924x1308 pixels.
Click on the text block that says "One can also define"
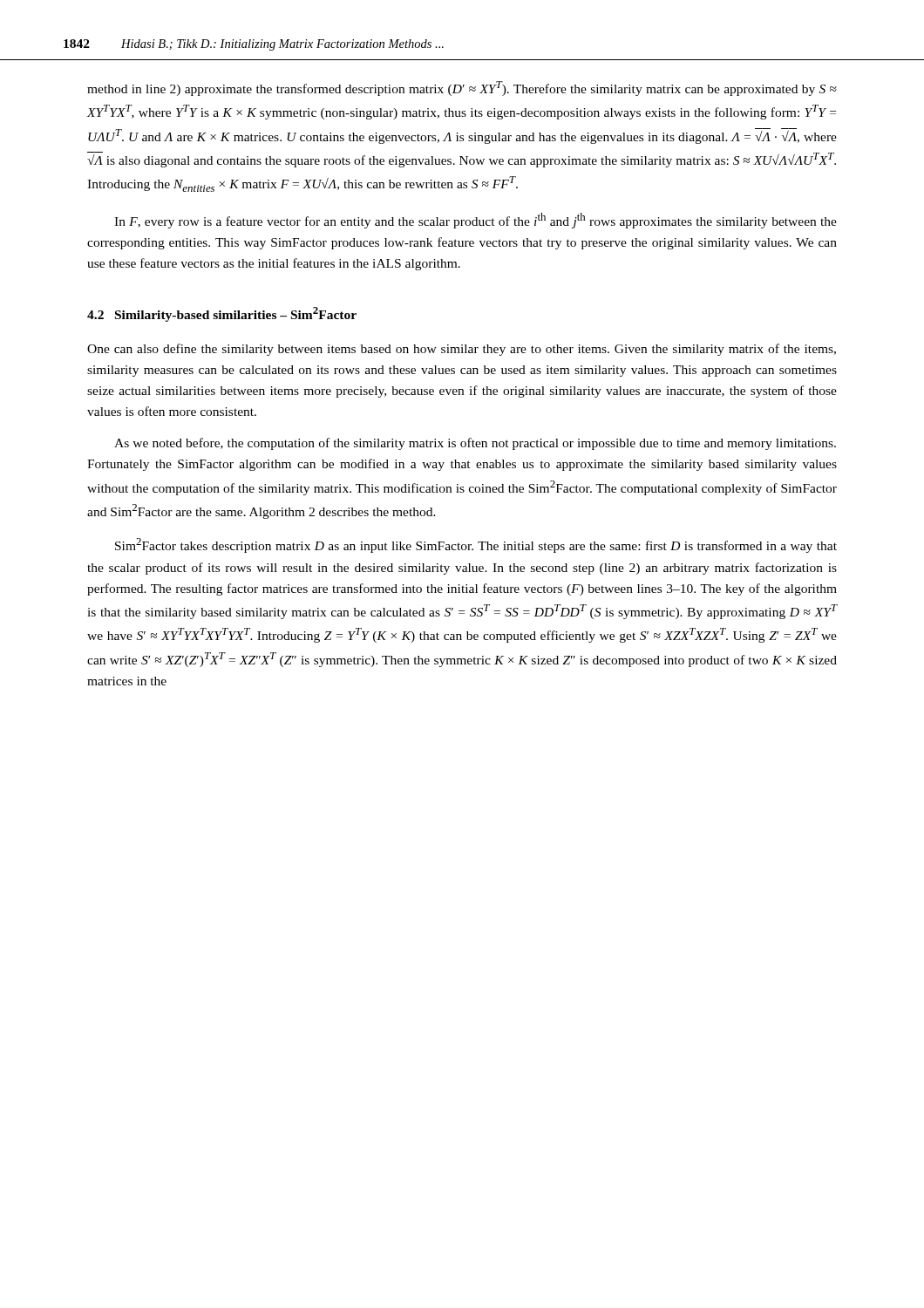click(462, 350)
